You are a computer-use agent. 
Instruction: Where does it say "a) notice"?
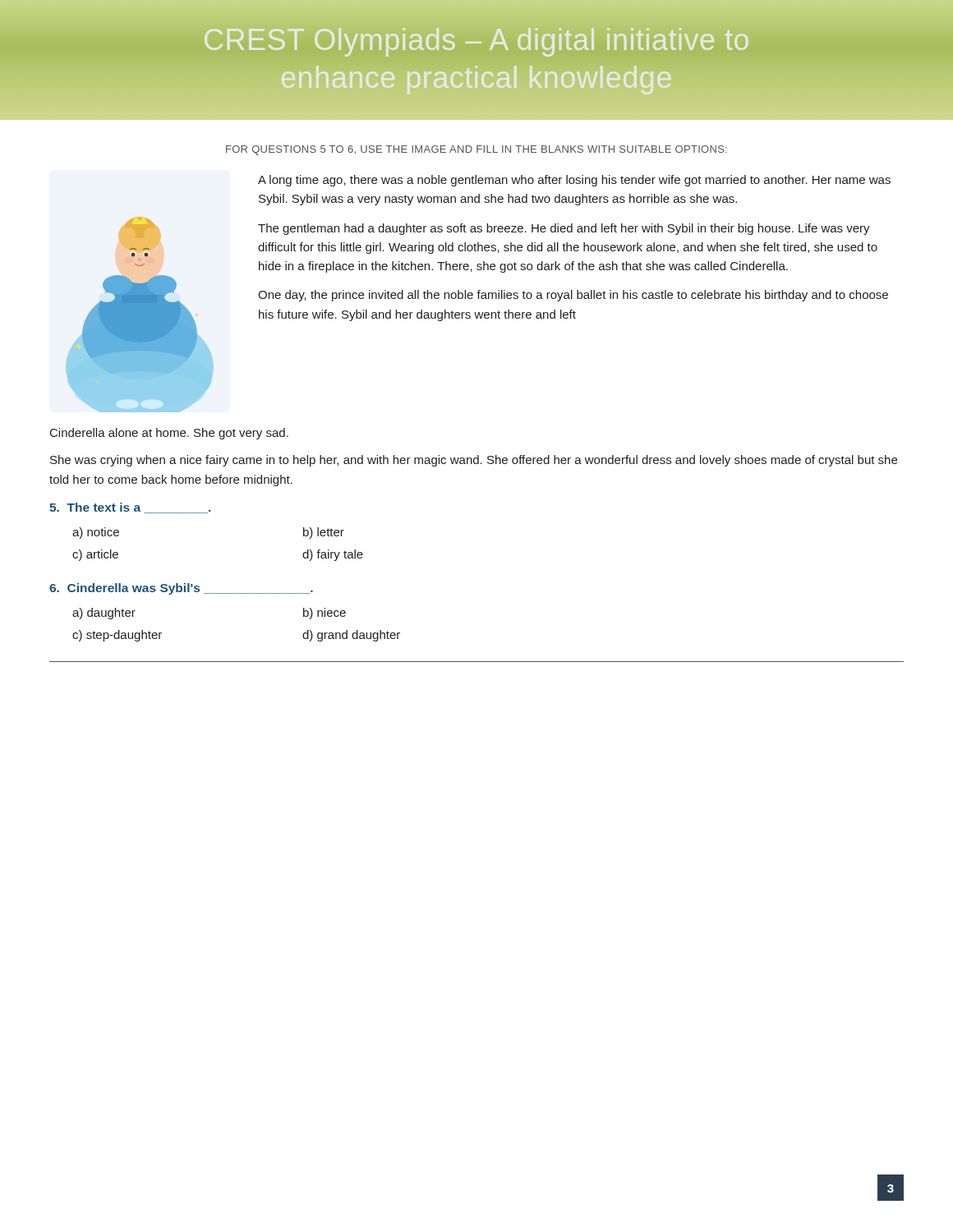tap(96, 532)
